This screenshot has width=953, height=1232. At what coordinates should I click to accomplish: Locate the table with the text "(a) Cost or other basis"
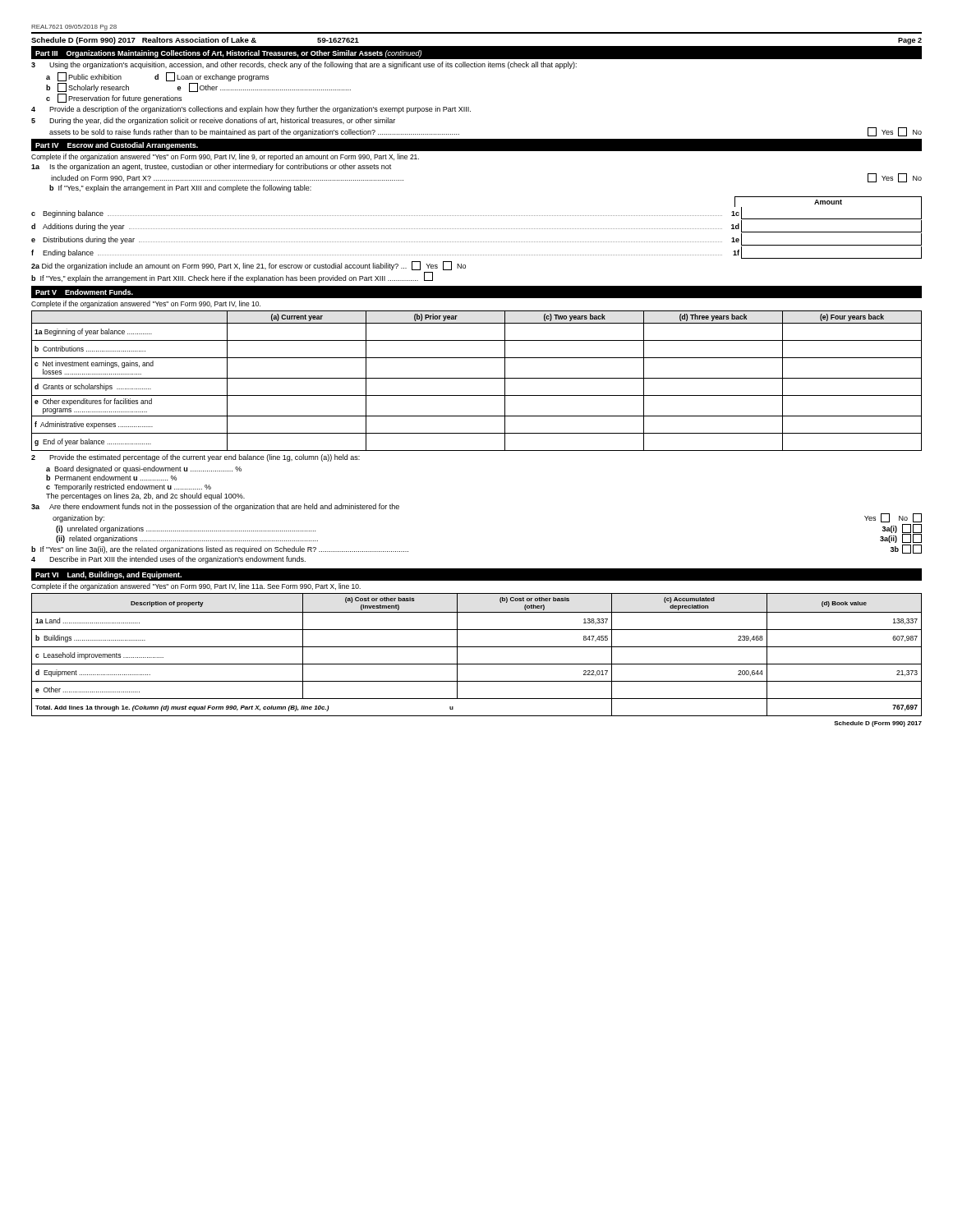click(476, 655)
